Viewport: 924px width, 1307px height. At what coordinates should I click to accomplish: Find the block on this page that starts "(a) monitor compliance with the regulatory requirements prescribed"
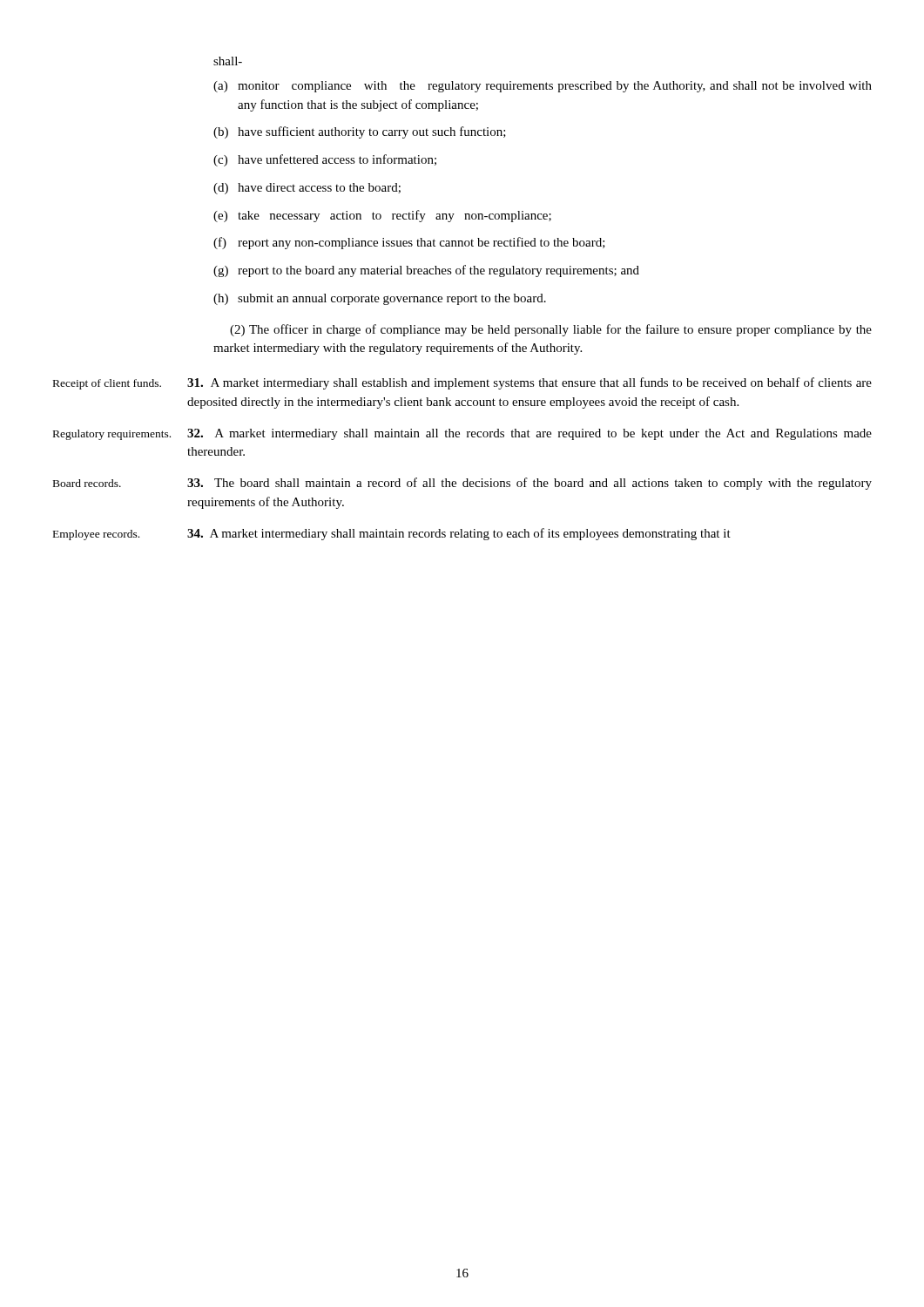[543, 95]
